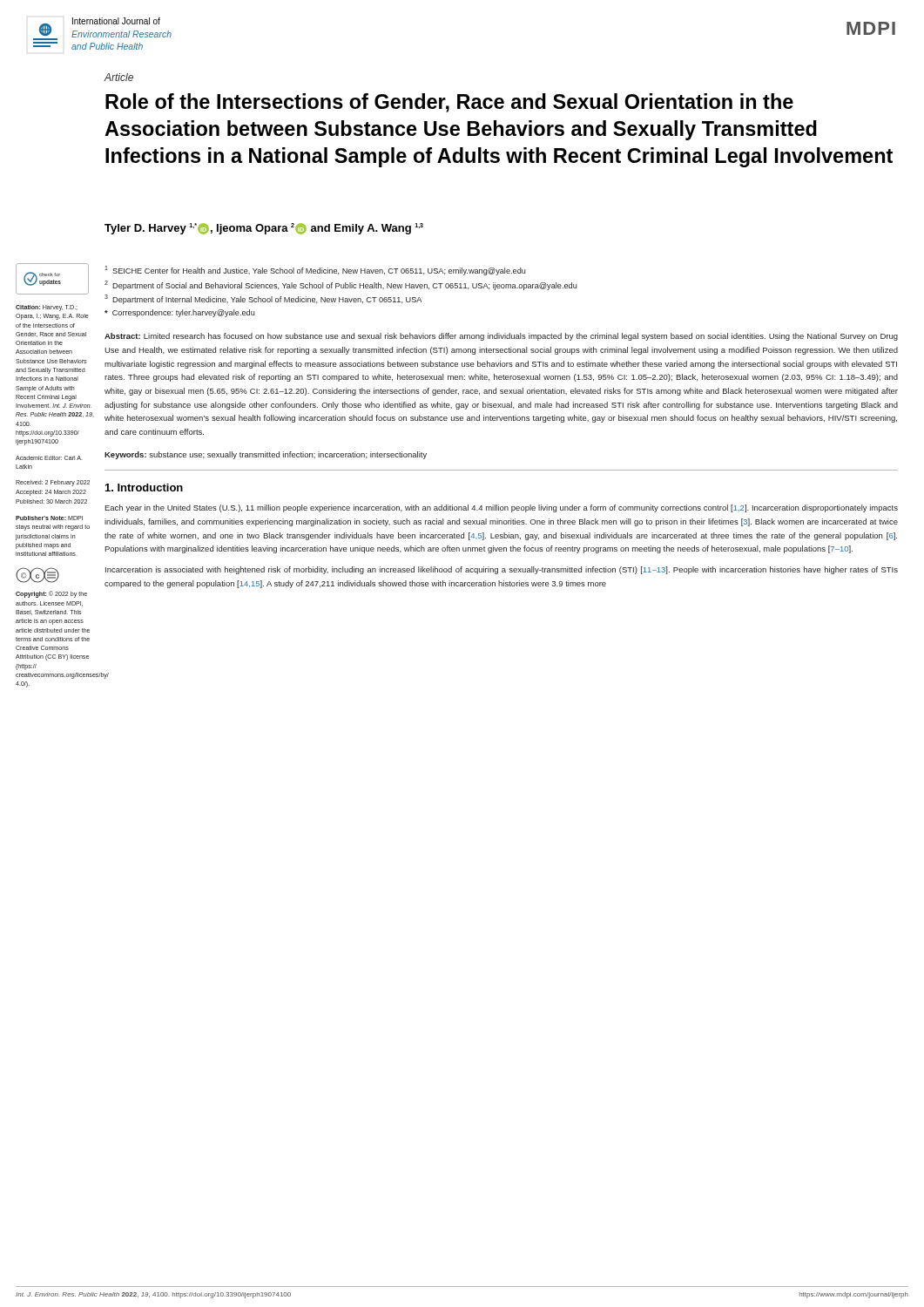This screenshot has width=924, height=1307.
Task: Locate the region starting "Incarceration is associated with heightened"
Action: 501,576
